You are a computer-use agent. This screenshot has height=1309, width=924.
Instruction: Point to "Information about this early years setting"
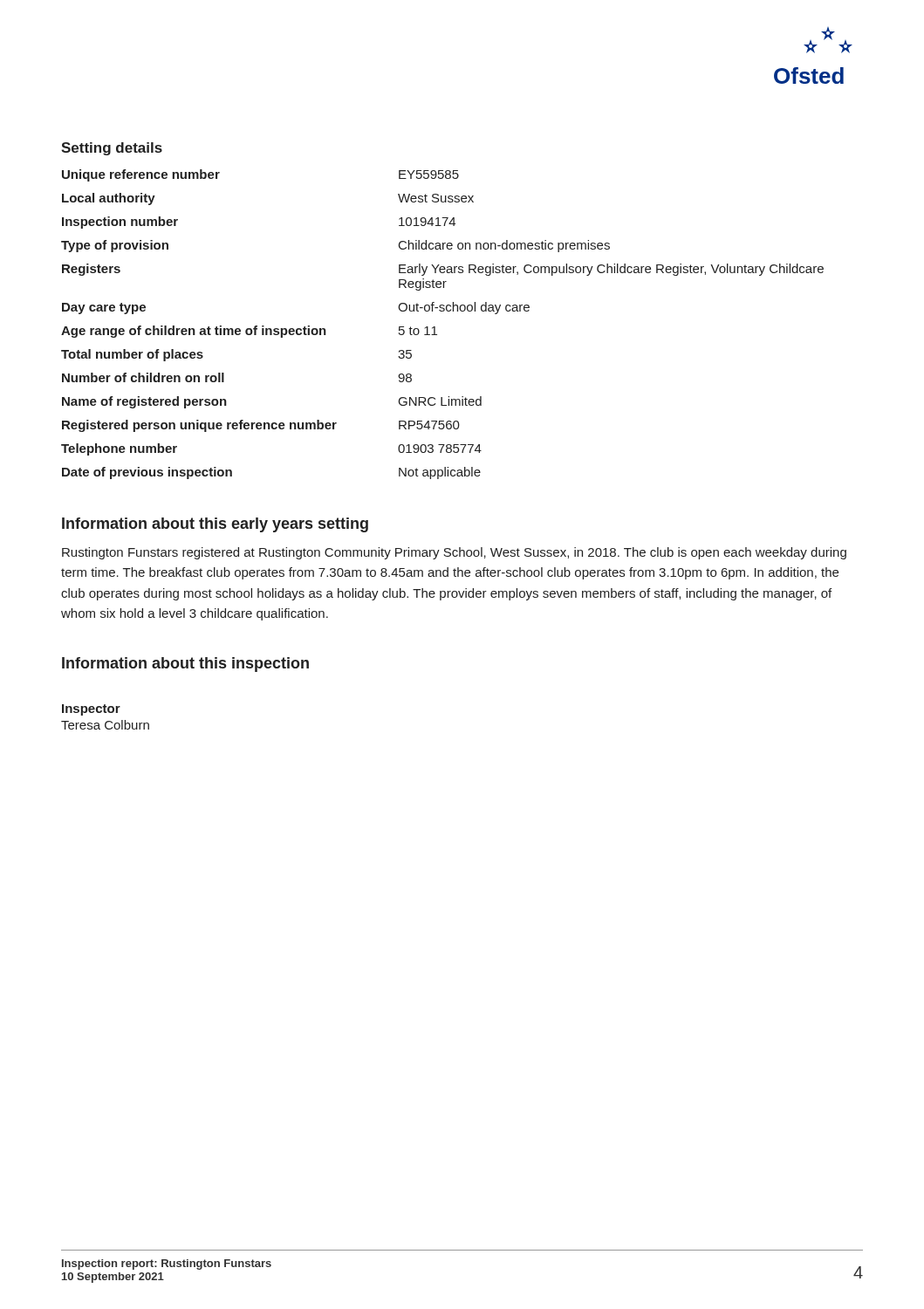pyautogui.click(x=215, y=524)
